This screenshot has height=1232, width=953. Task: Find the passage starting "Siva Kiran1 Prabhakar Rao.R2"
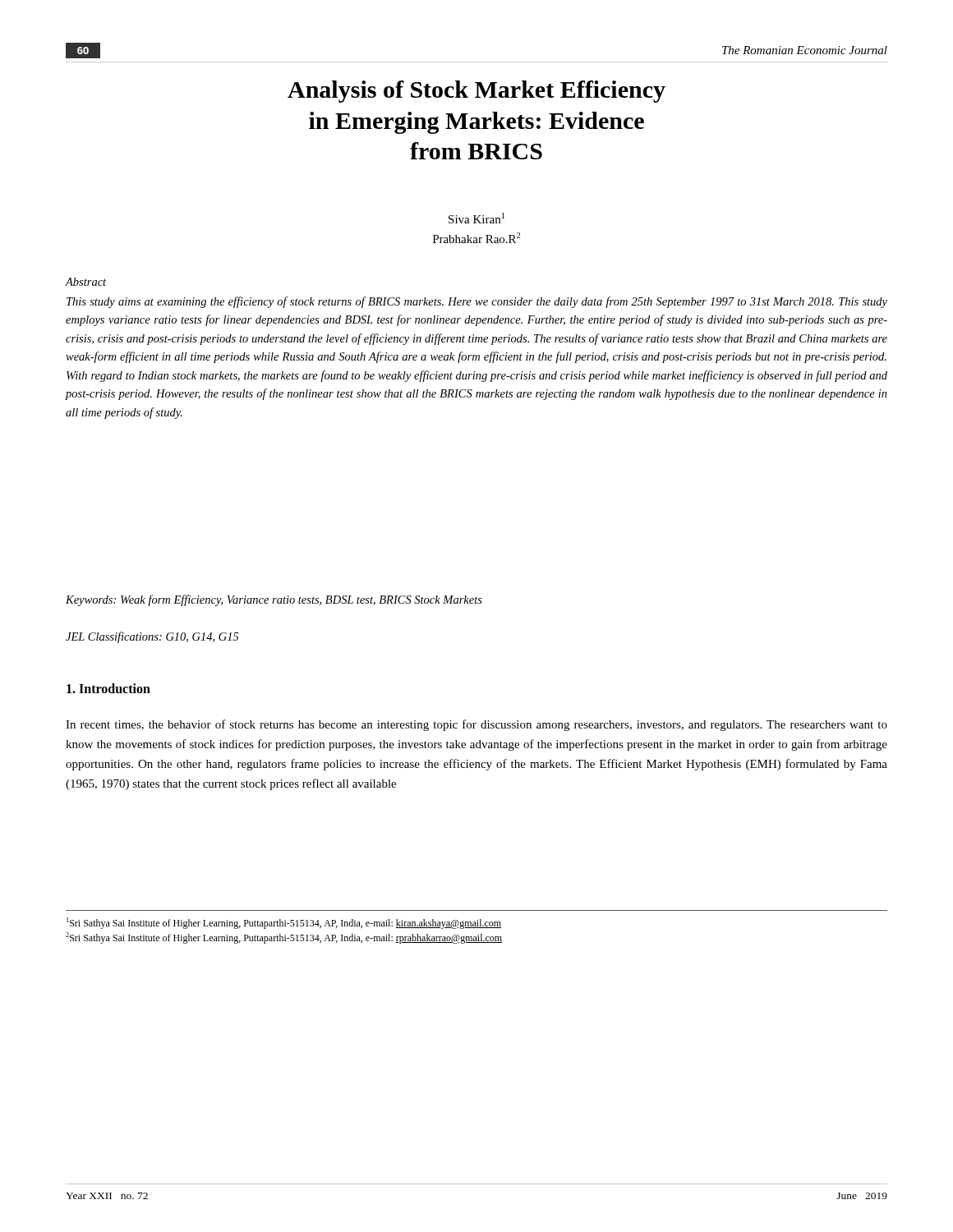coord(476,229)
